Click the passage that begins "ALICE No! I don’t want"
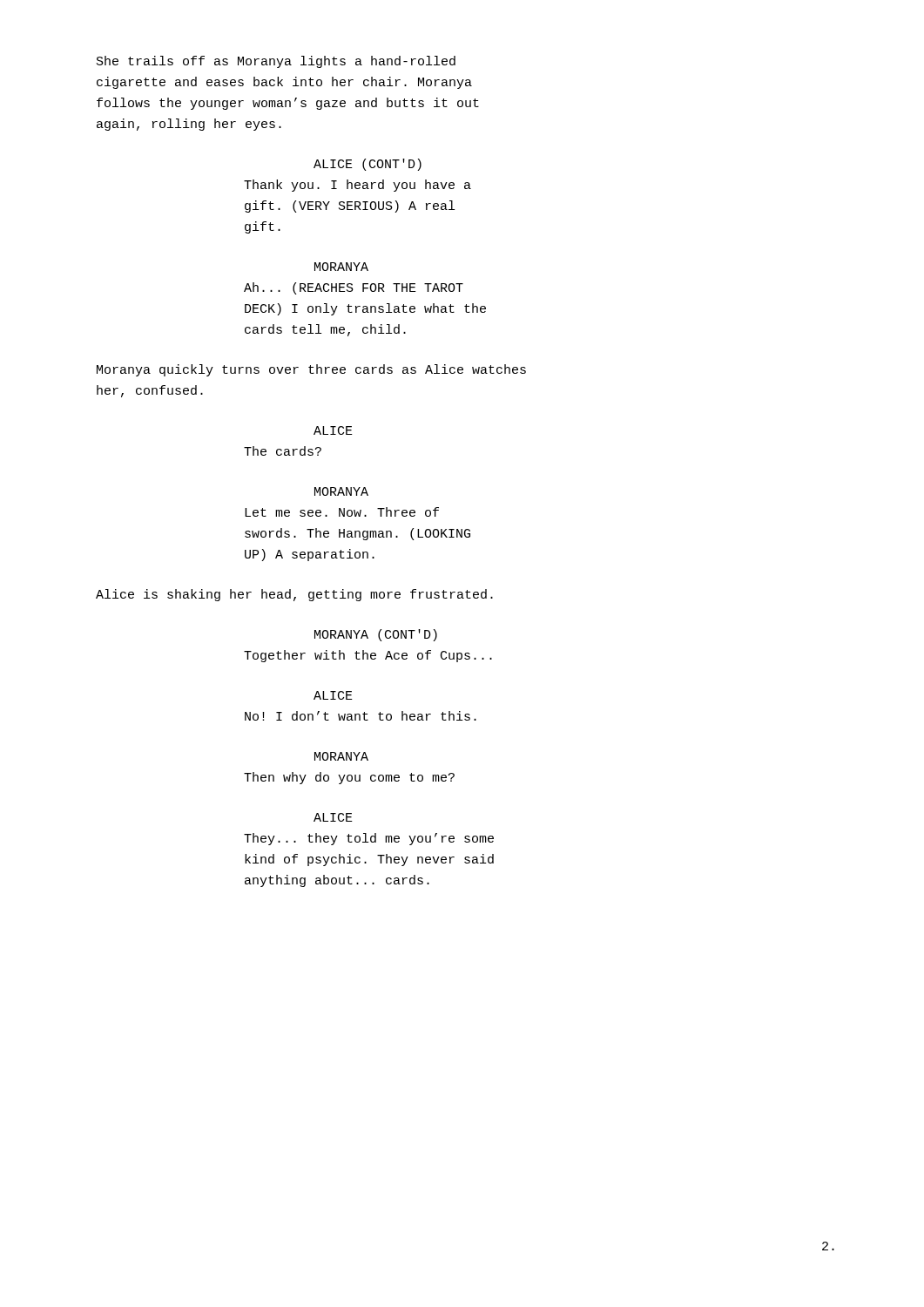The image size is (924, 1307). click(x=435, y=707)
